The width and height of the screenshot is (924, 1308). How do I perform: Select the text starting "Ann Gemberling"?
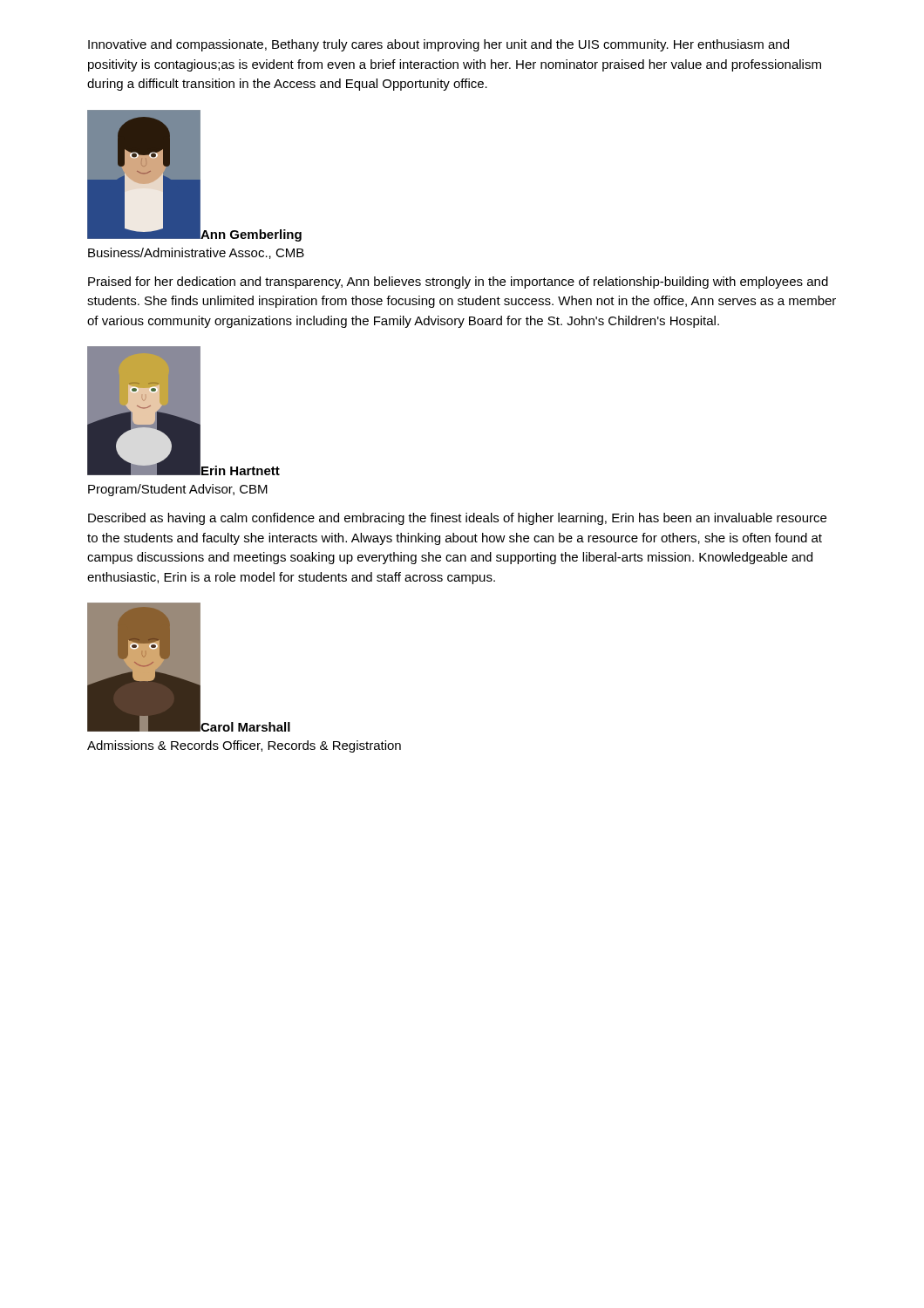(x=251, y=234)
